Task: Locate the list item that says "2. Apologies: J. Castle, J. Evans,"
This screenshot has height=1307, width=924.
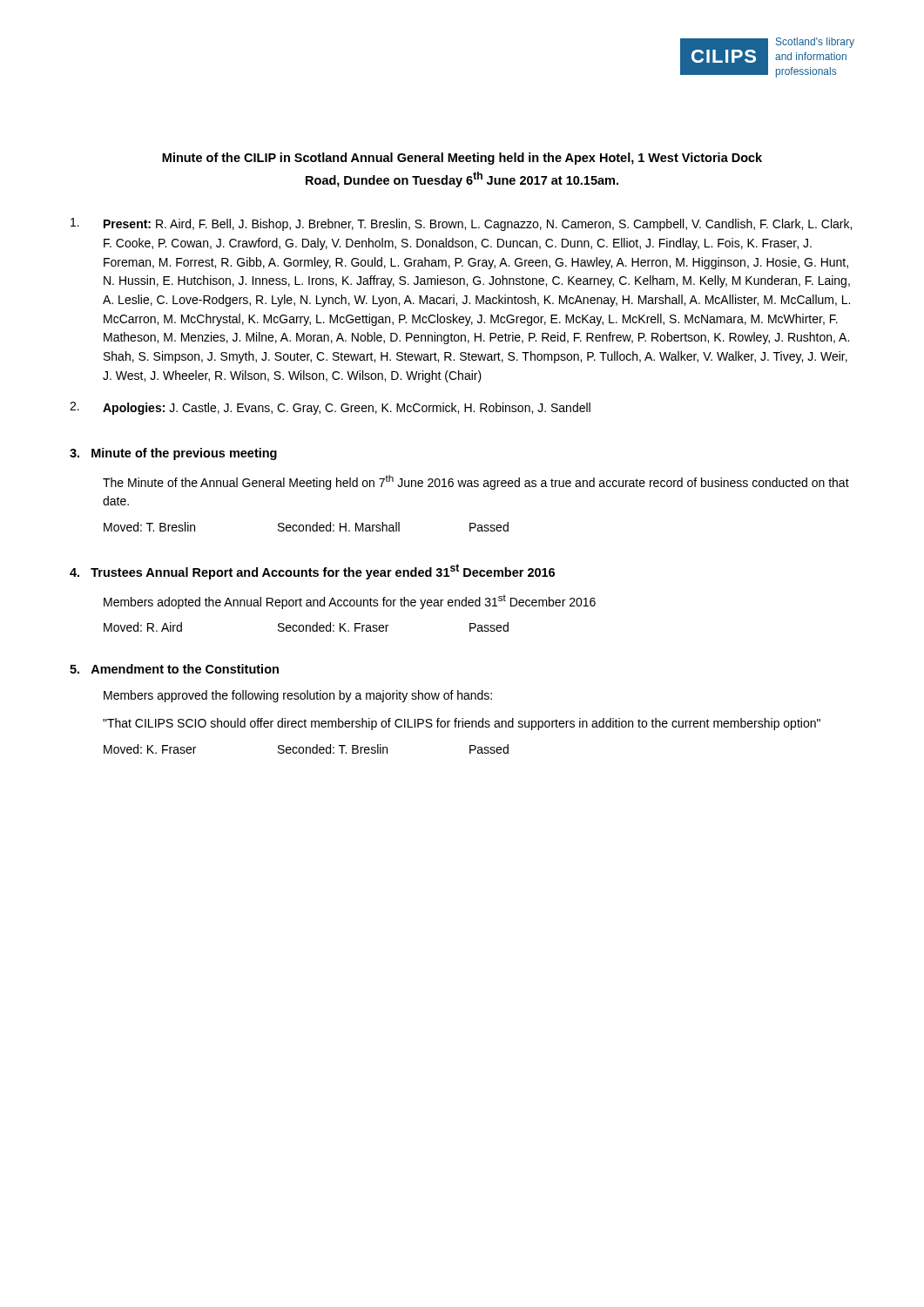Action: [x=462, y=409]
